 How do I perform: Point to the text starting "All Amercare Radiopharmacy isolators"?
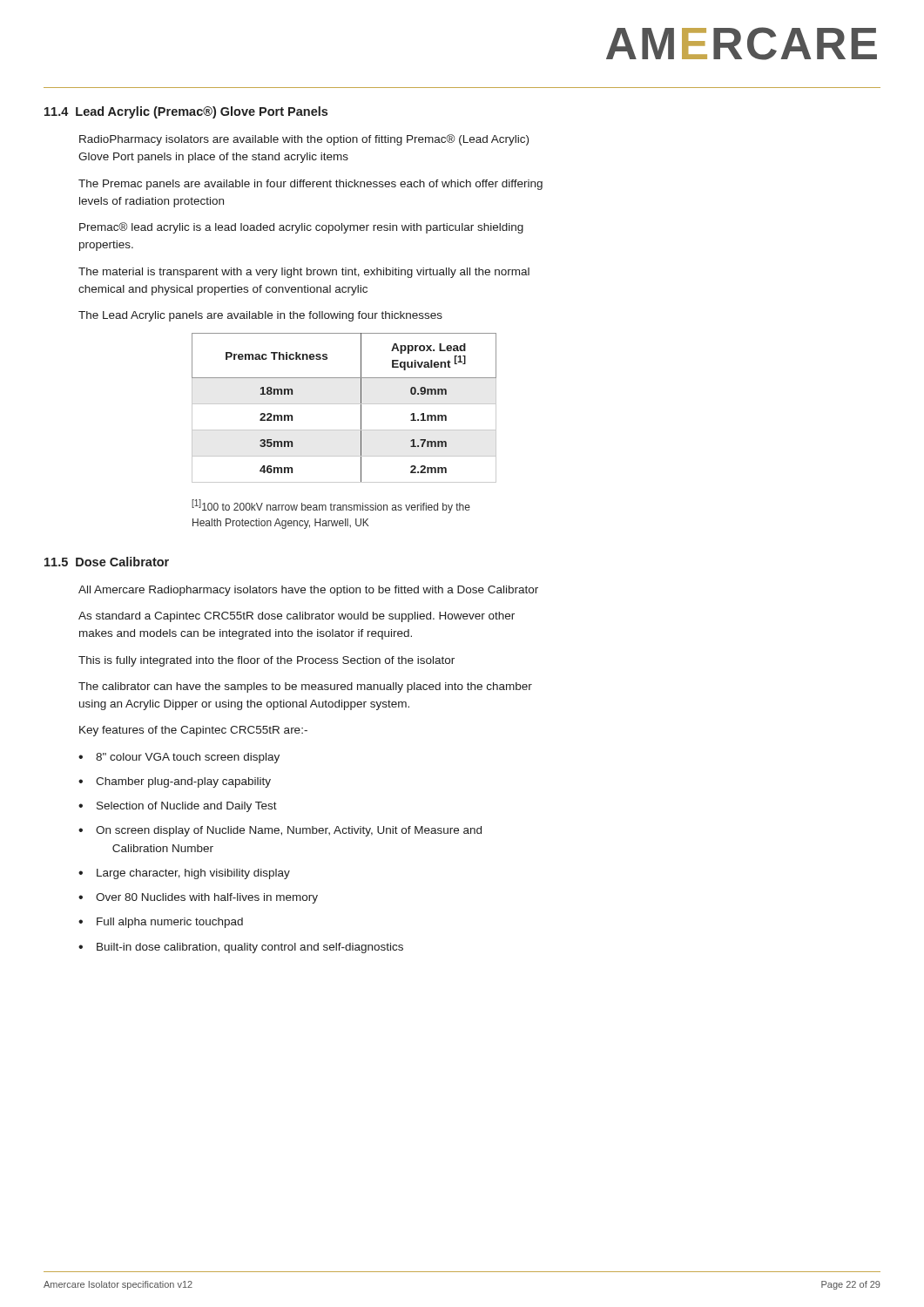(x=308, y=589)
